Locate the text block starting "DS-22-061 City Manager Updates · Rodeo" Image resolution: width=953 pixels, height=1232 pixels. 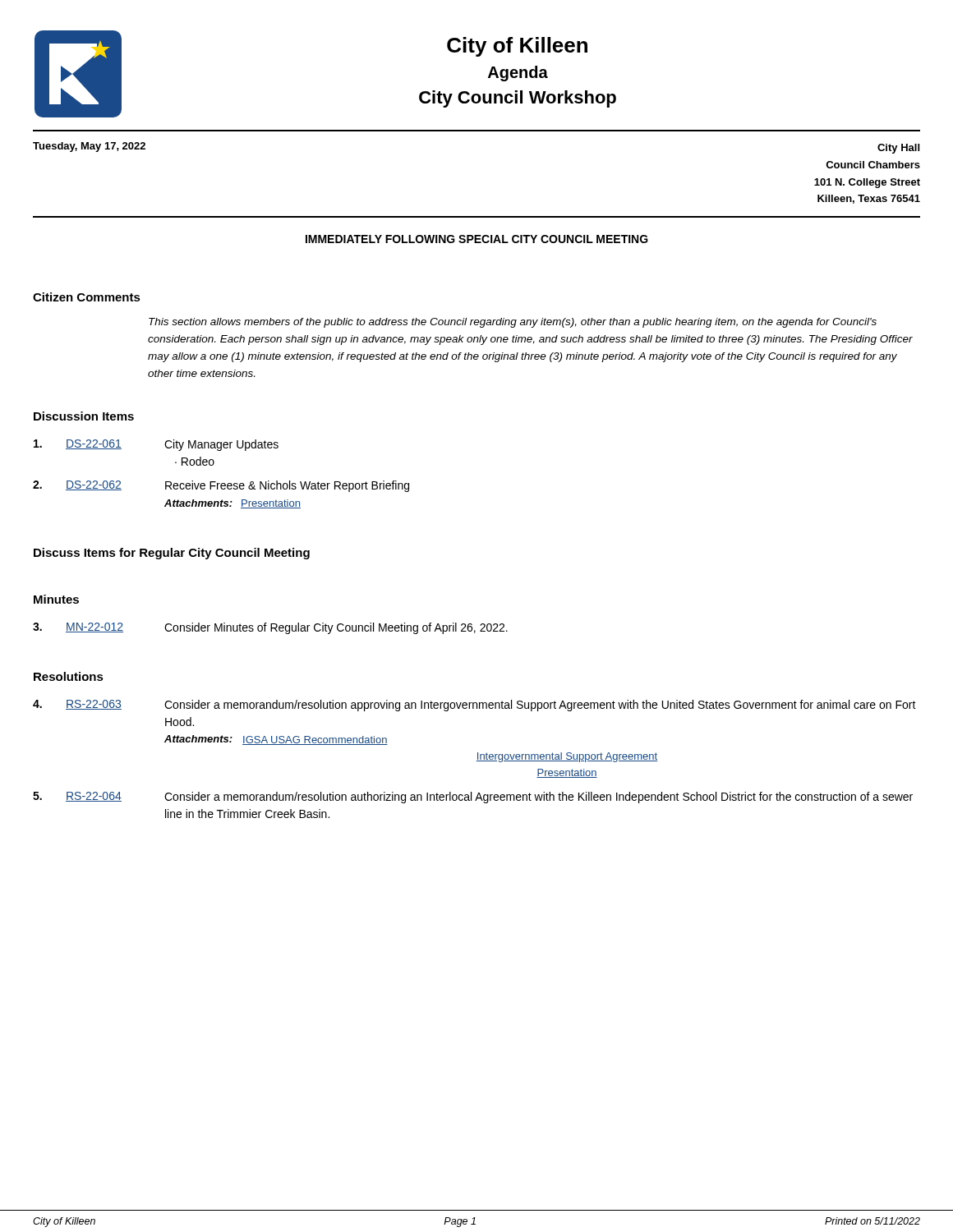[94, 445]
